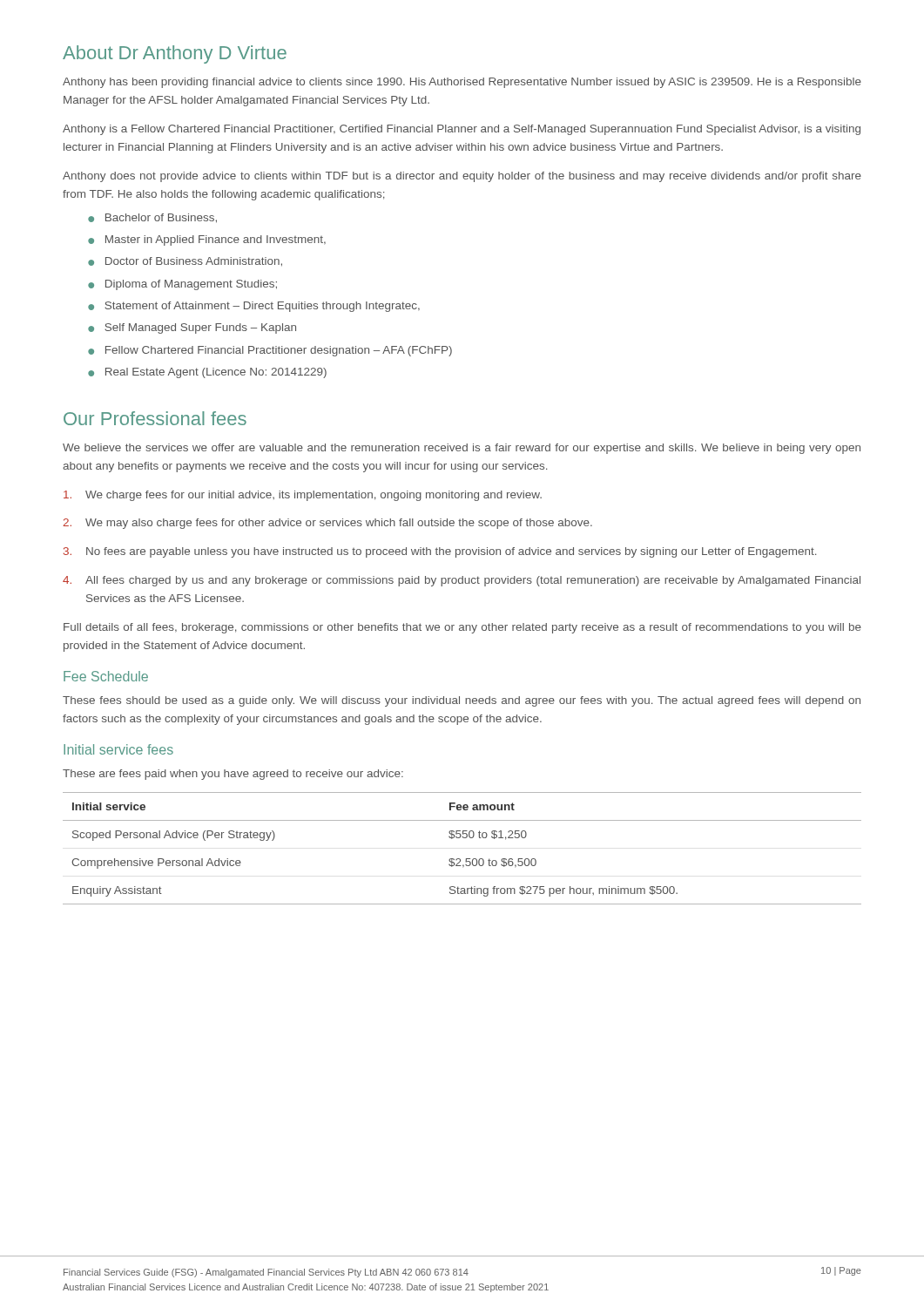Point to the block beginning "These are fees paid"
The width and height of the screenshot is (924, 1307).
tap(233, 775)
